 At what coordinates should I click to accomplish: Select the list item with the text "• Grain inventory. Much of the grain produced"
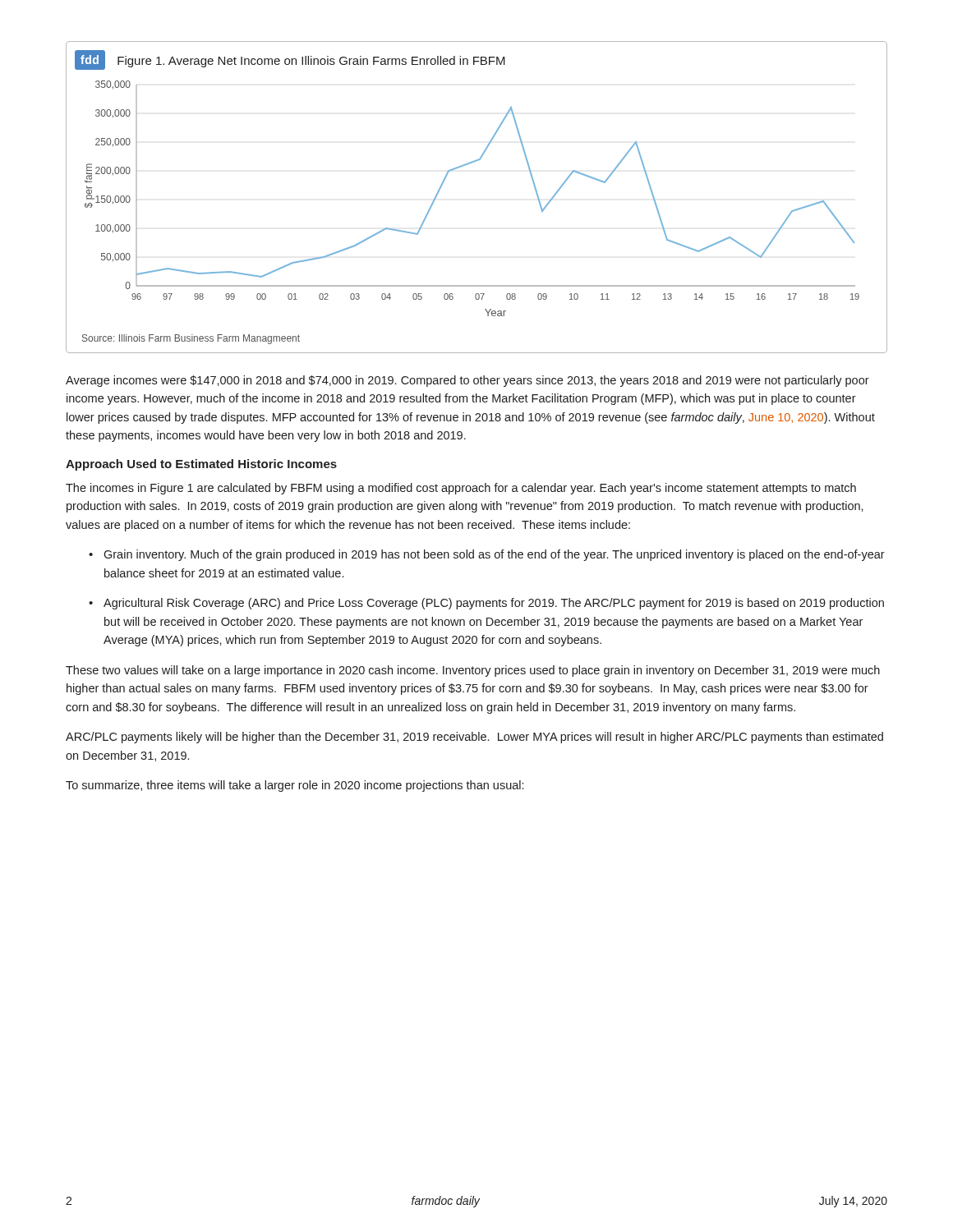pyautogui.click(x=488, y=564)
